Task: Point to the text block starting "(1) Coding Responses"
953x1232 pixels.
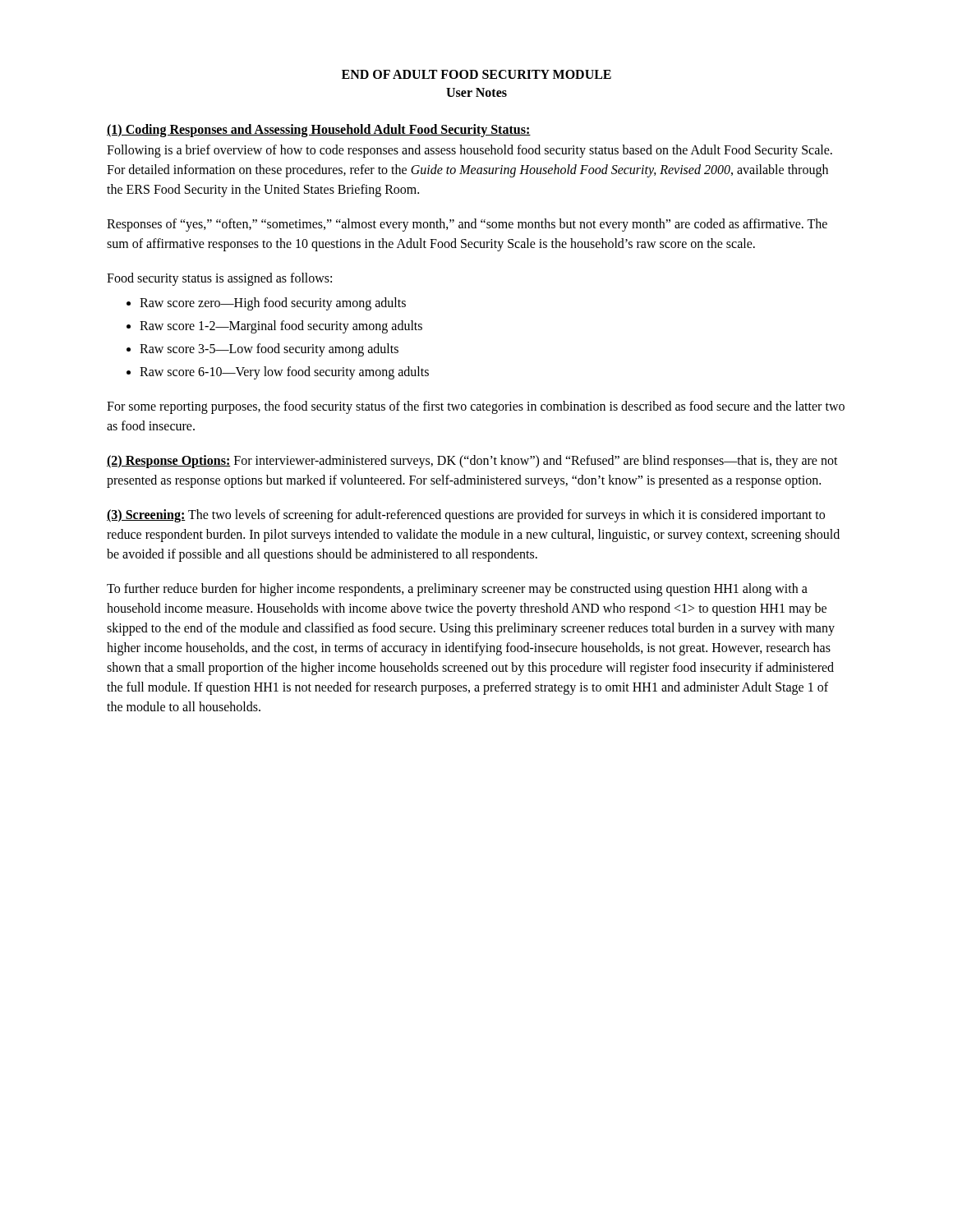Action: 318,129
